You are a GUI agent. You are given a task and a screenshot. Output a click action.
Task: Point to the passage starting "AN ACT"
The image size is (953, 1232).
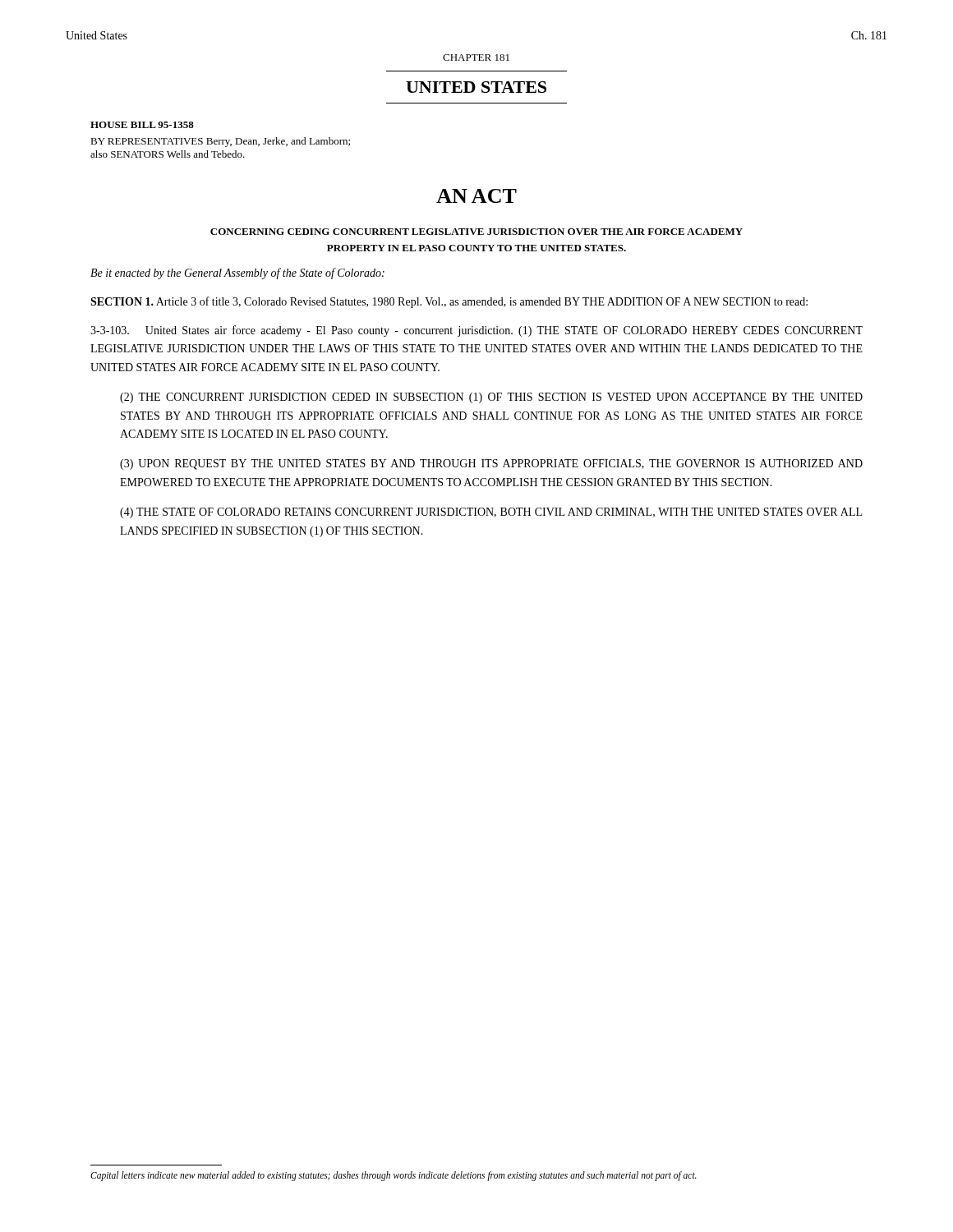[476, 196]
